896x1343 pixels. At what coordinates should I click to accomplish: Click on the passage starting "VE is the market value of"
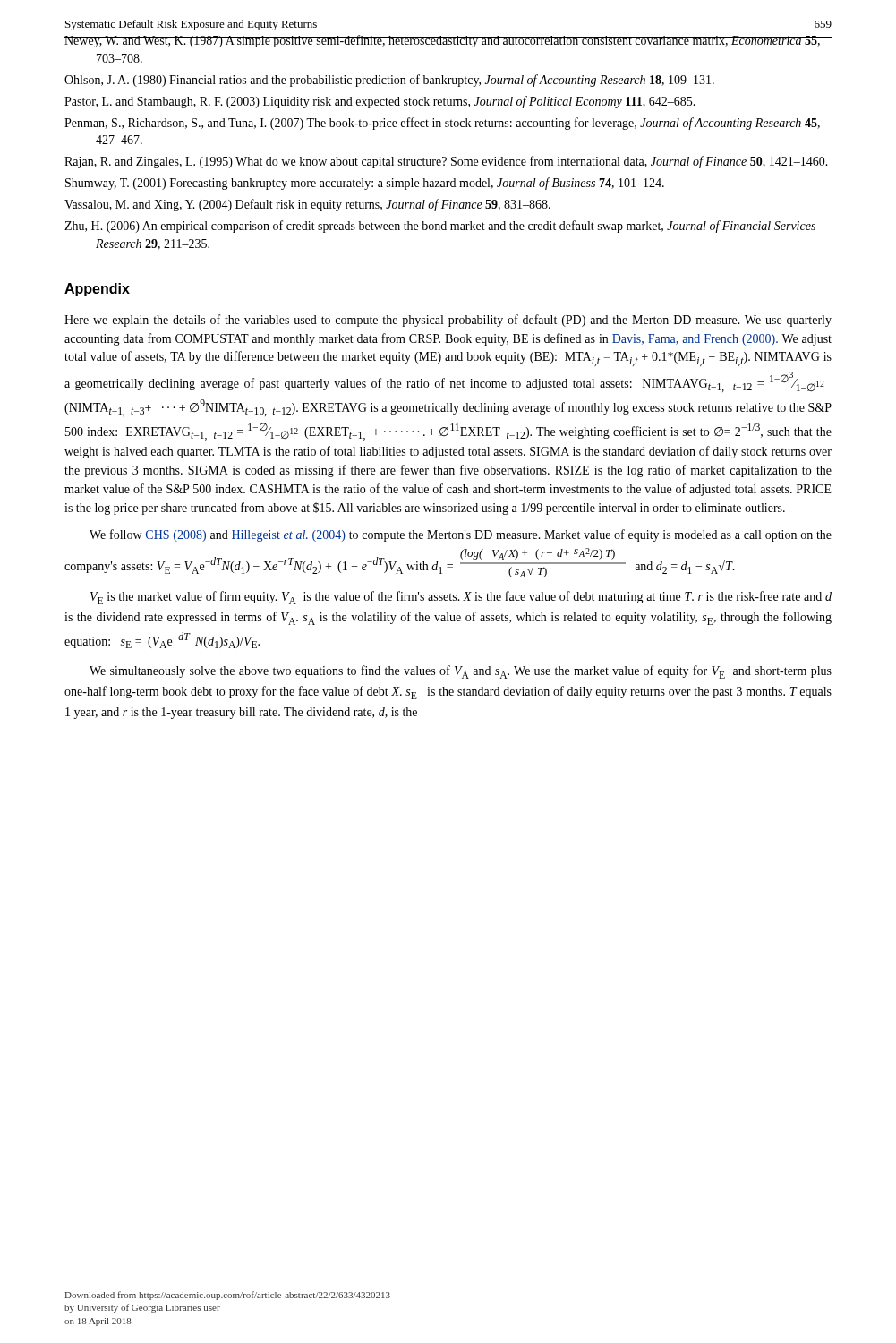448,621
